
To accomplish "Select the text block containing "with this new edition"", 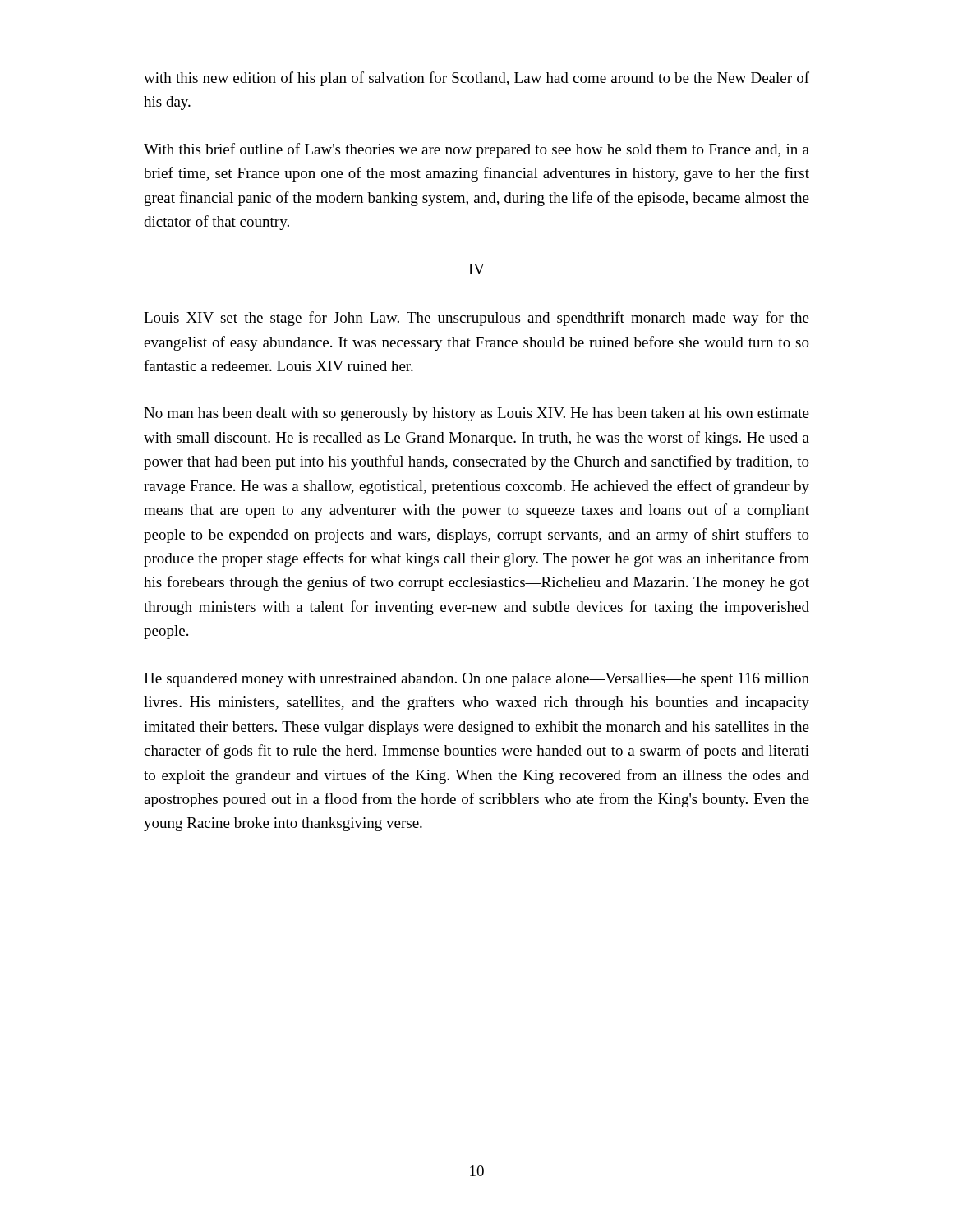I will (476, 90).
